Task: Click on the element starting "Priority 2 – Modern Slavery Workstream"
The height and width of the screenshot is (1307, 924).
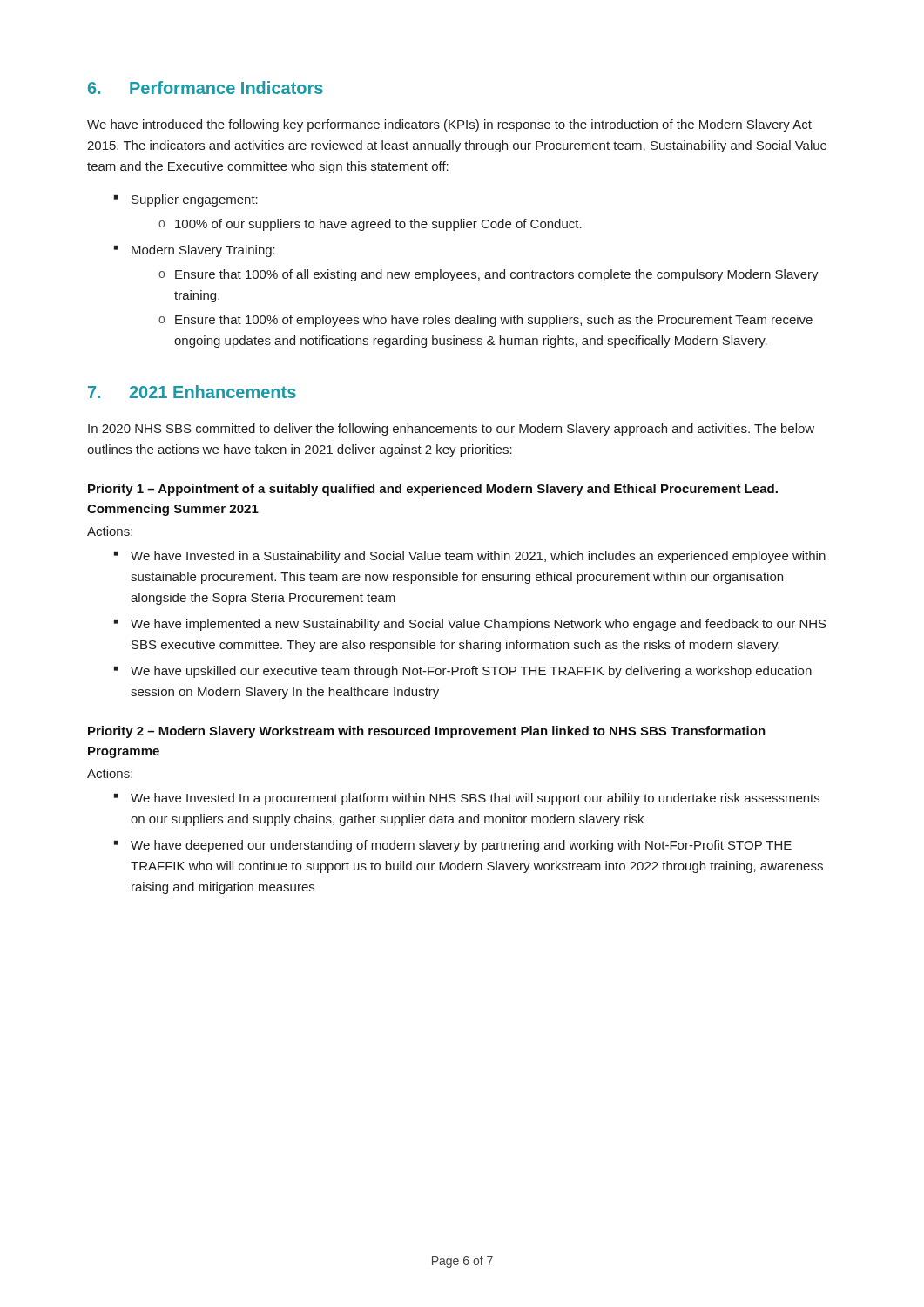Action: click(x=426, y=740)
